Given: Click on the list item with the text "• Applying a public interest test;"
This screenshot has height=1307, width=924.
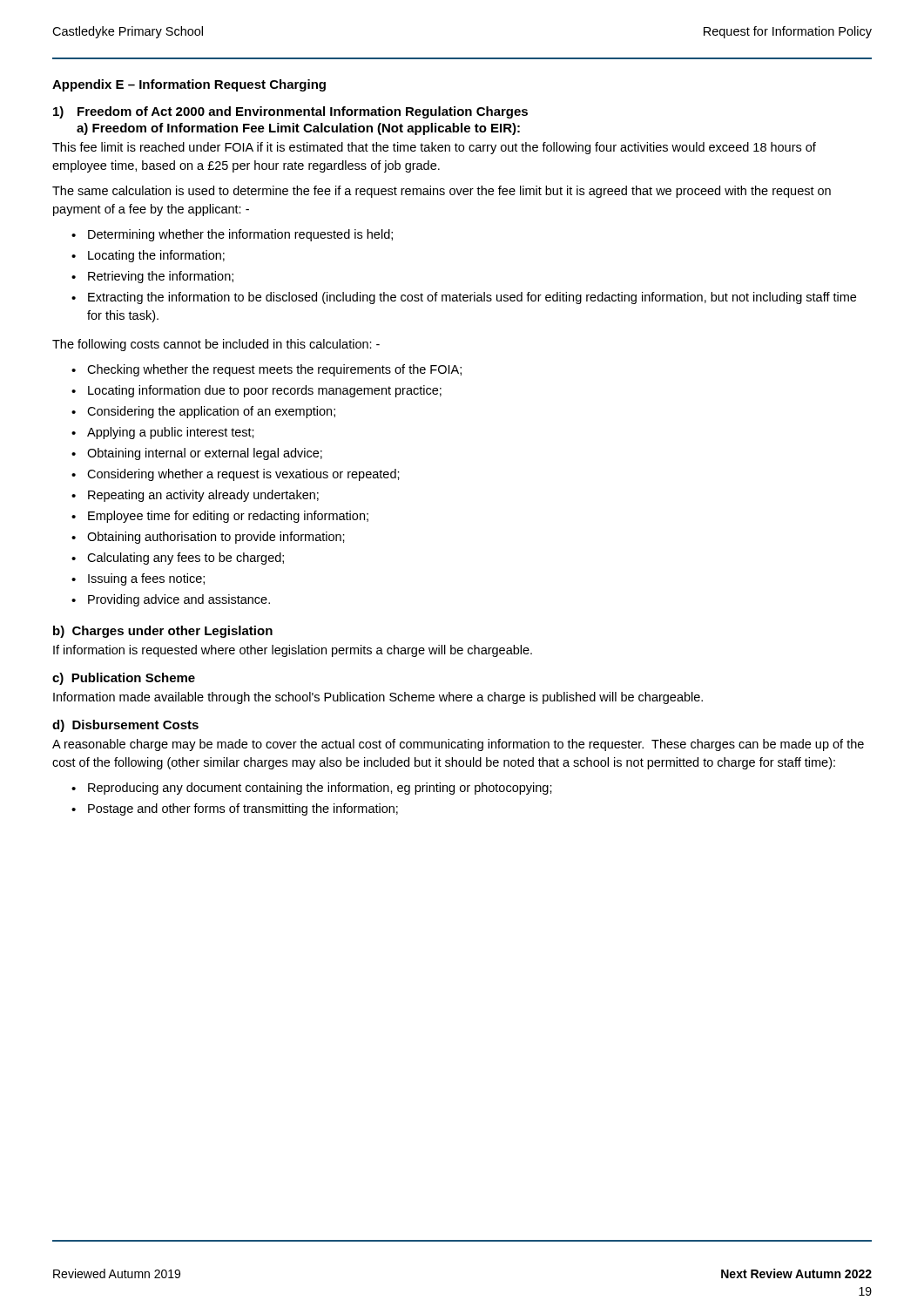Looking at the screenshot, I should coord(163,433).
